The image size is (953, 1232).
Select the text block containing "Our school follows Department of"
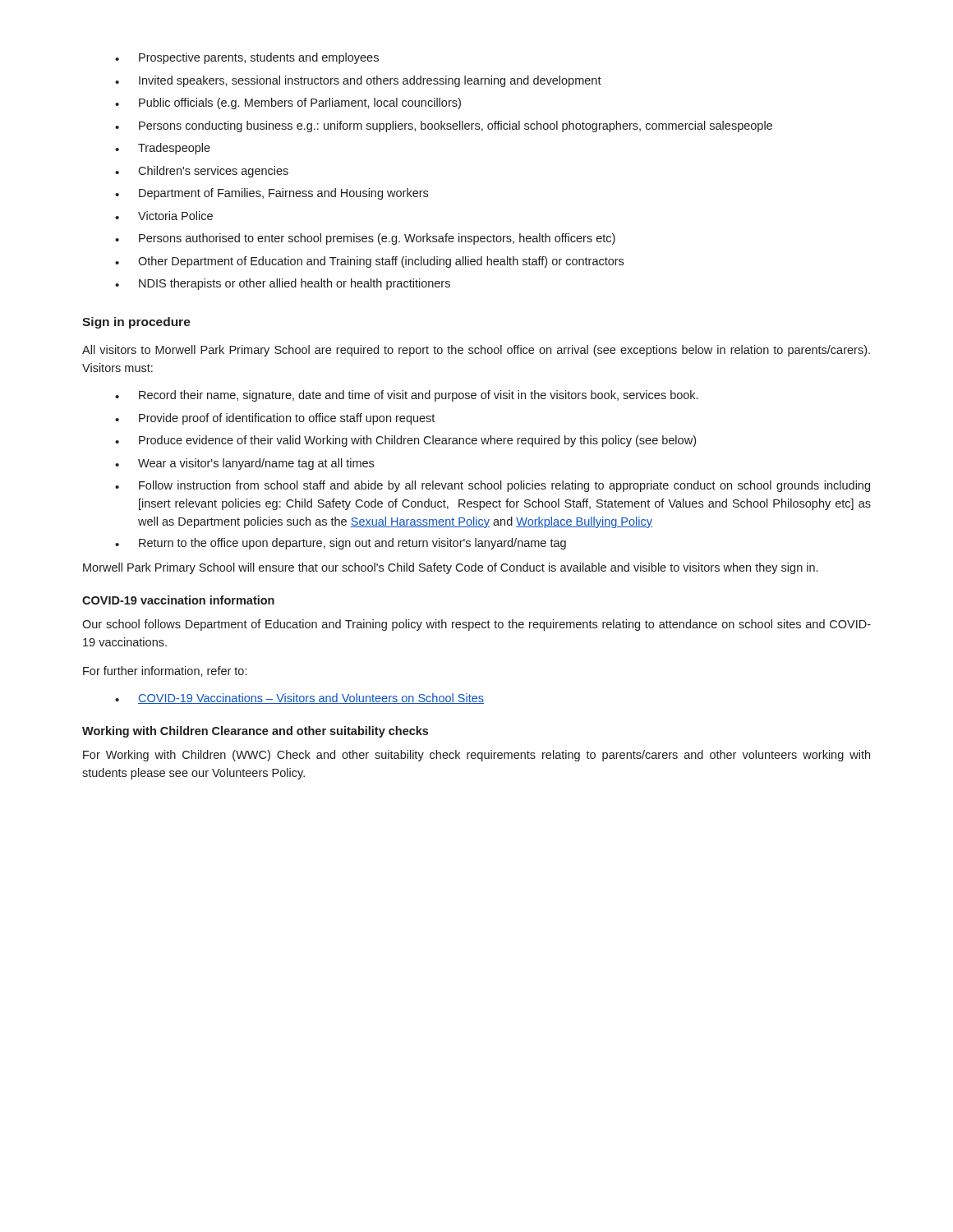pos(476,633)
